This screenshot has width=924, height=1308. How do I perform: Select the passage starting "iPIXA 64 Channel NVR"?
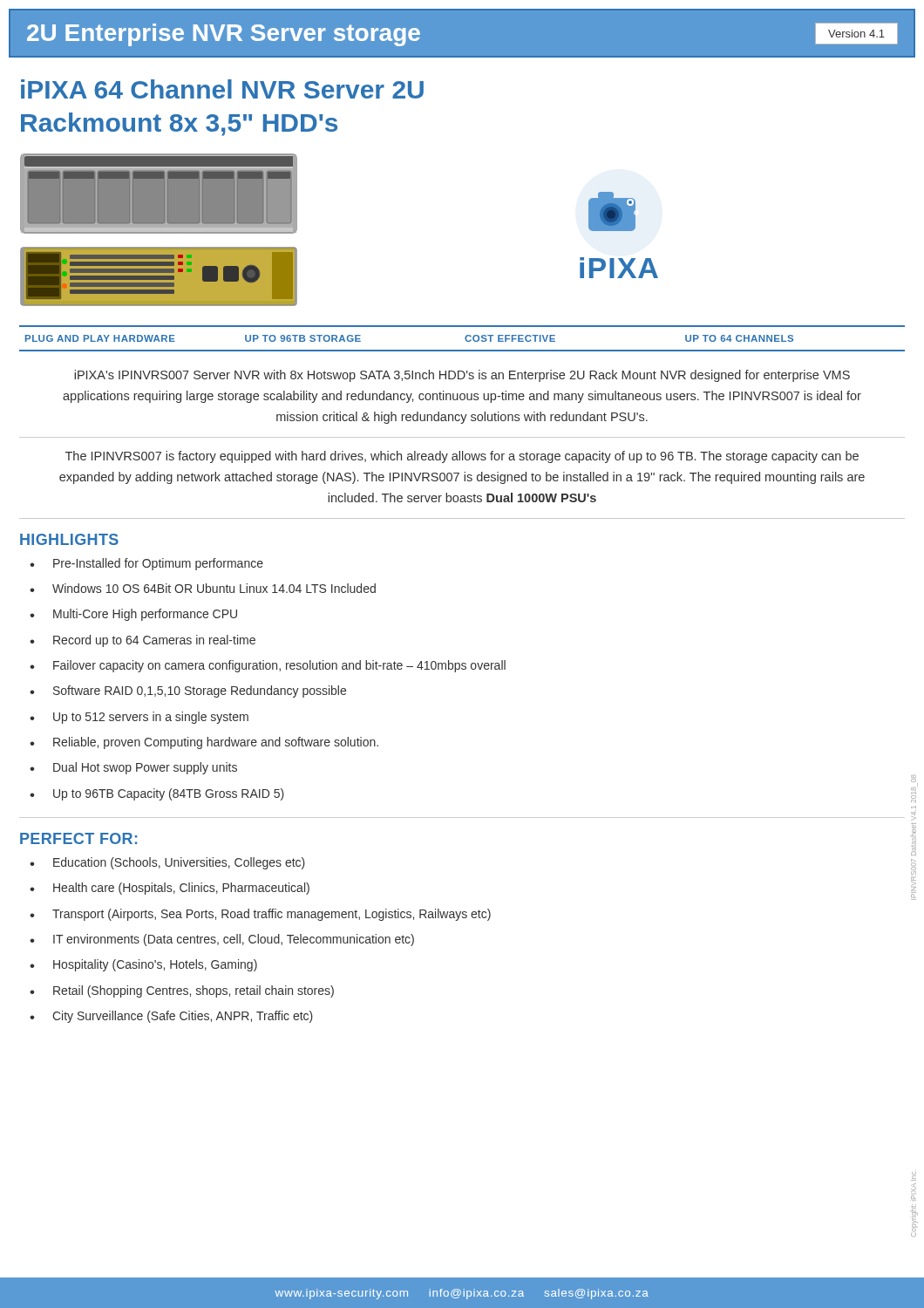coord(222,106)
